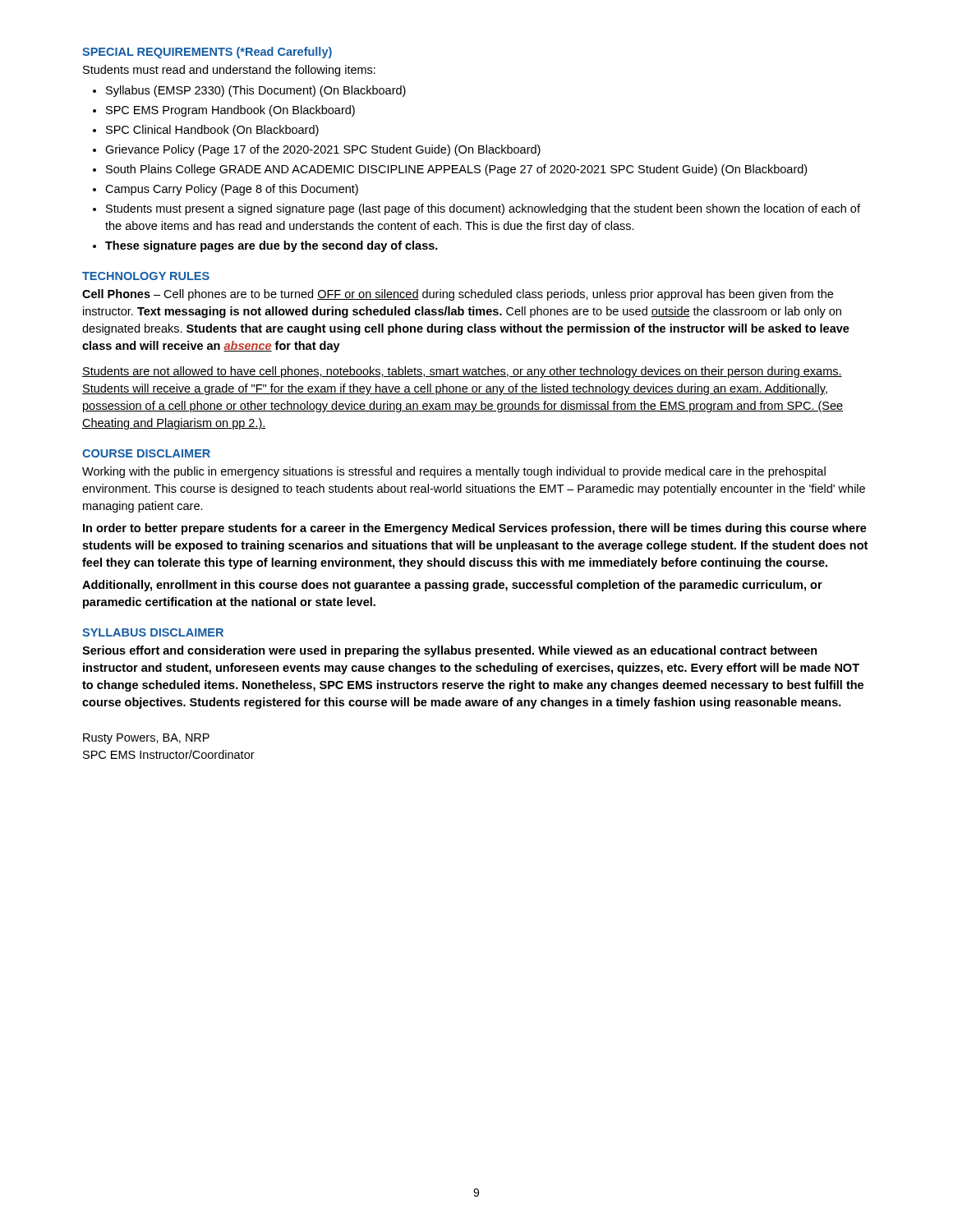Locate the block of text that opens with "Cell Phones – Cell phones"
The height and width of the screenshot is (1232, 953).
(x=466, y=320)
